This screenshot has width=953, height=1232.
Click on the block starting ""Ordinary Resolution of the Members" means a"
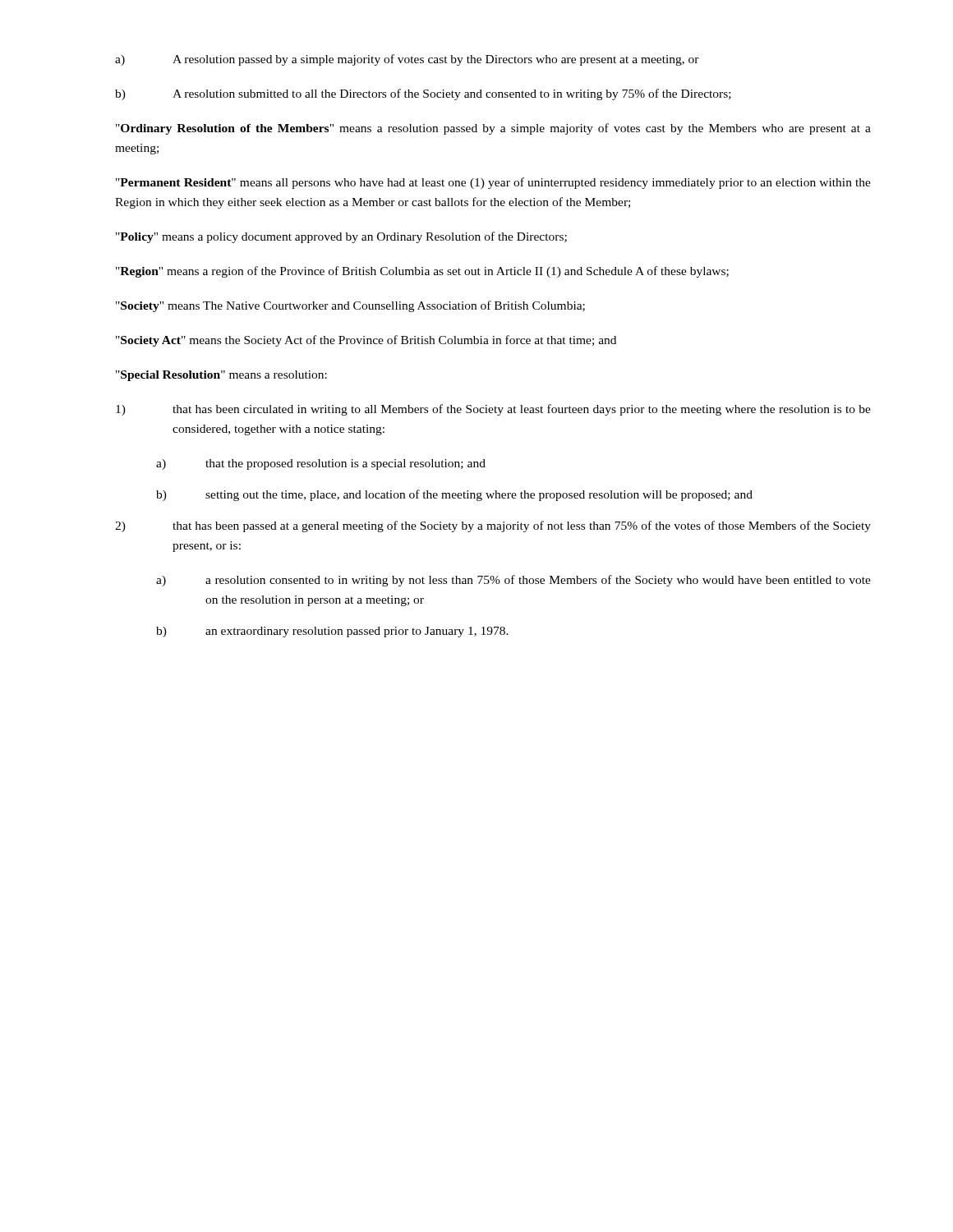pyautogui.click(x=493, y=138)
